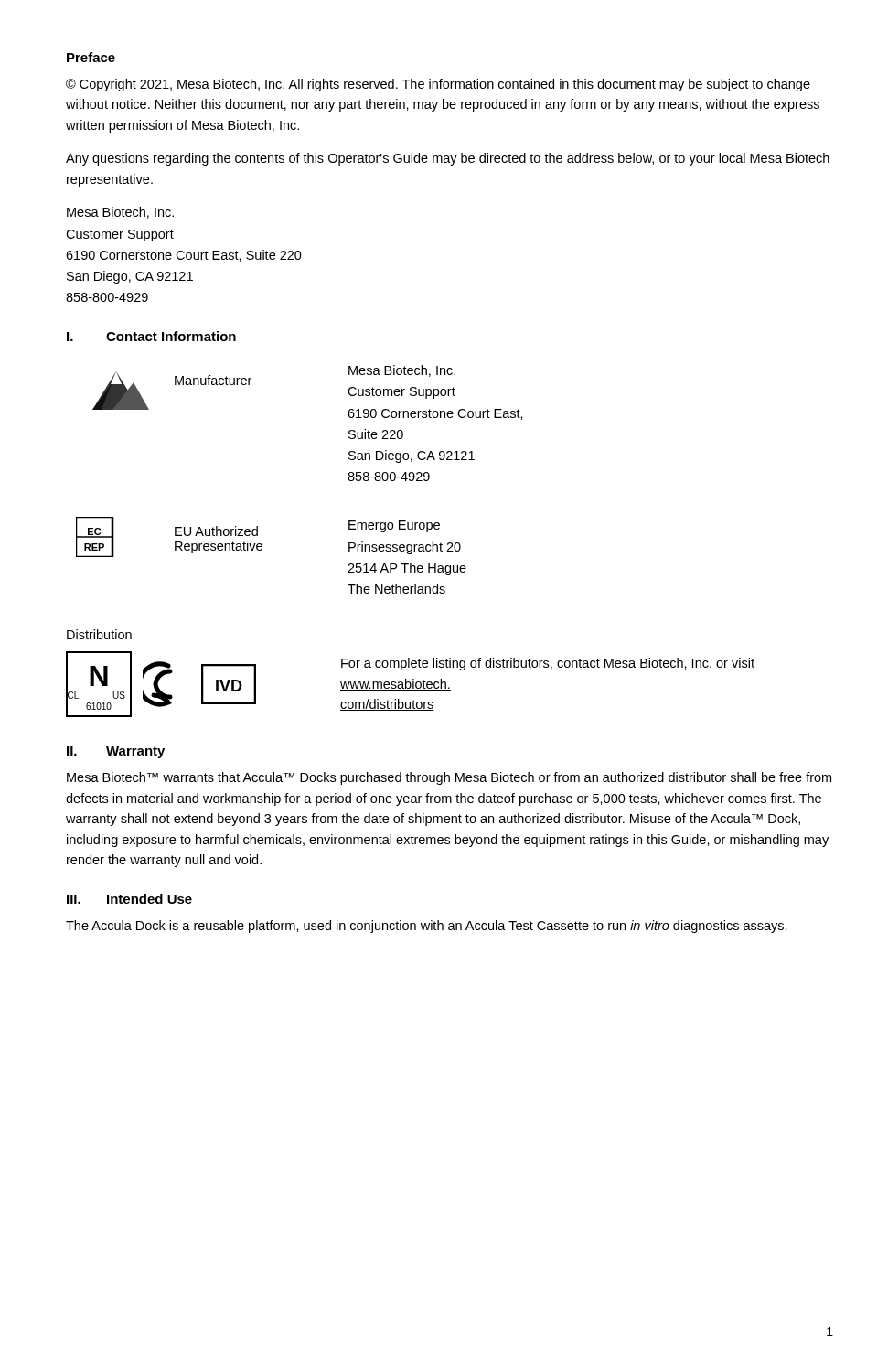Locate the text block with the text "© Copyright 2021, Mesa"
The height and width of the screenshot is (1372, 888).
[x=443, y=105]
